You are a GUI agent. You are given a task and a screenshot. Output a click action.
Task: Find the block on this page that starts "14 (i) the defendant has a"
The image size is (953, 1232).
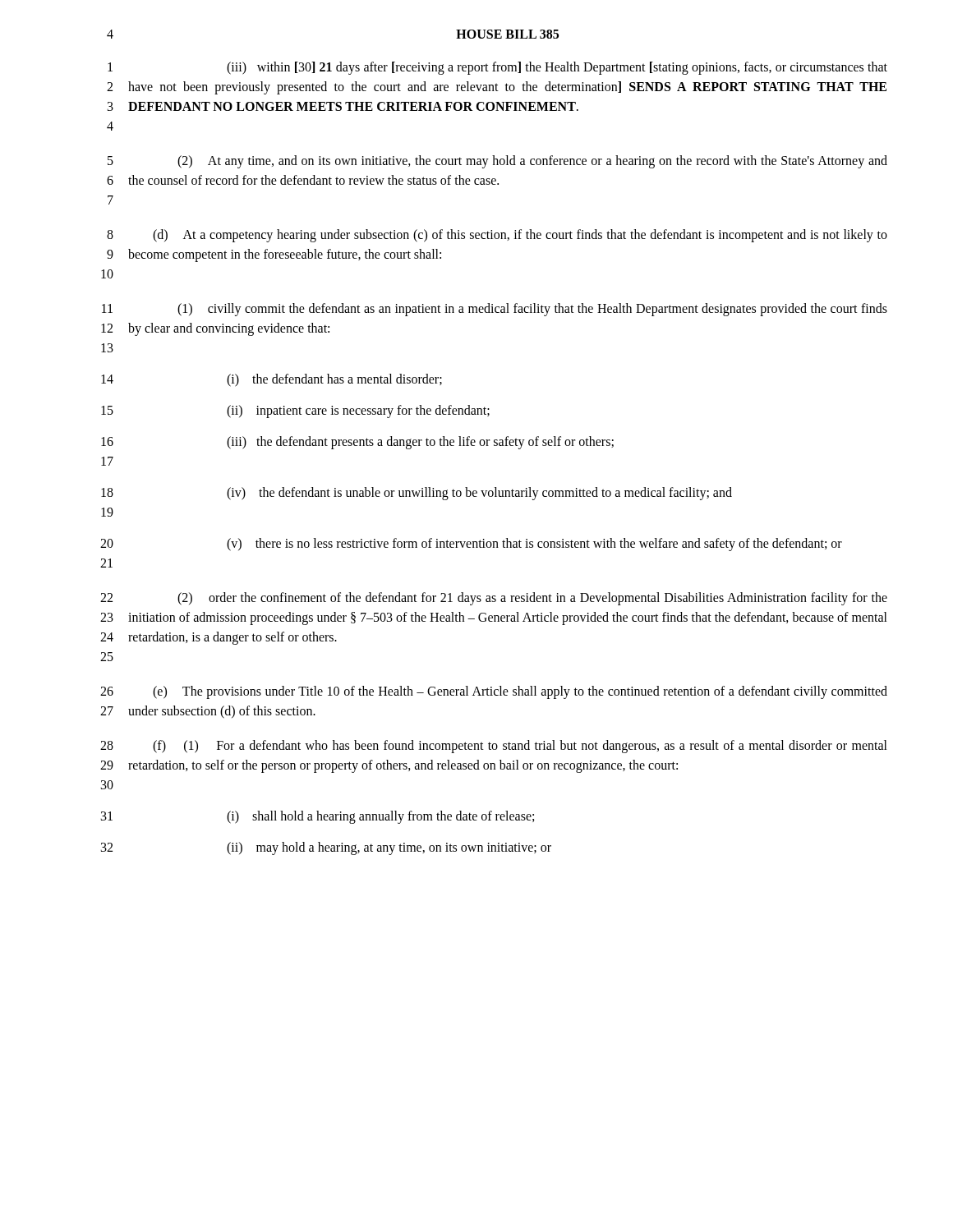pos(272,380)
